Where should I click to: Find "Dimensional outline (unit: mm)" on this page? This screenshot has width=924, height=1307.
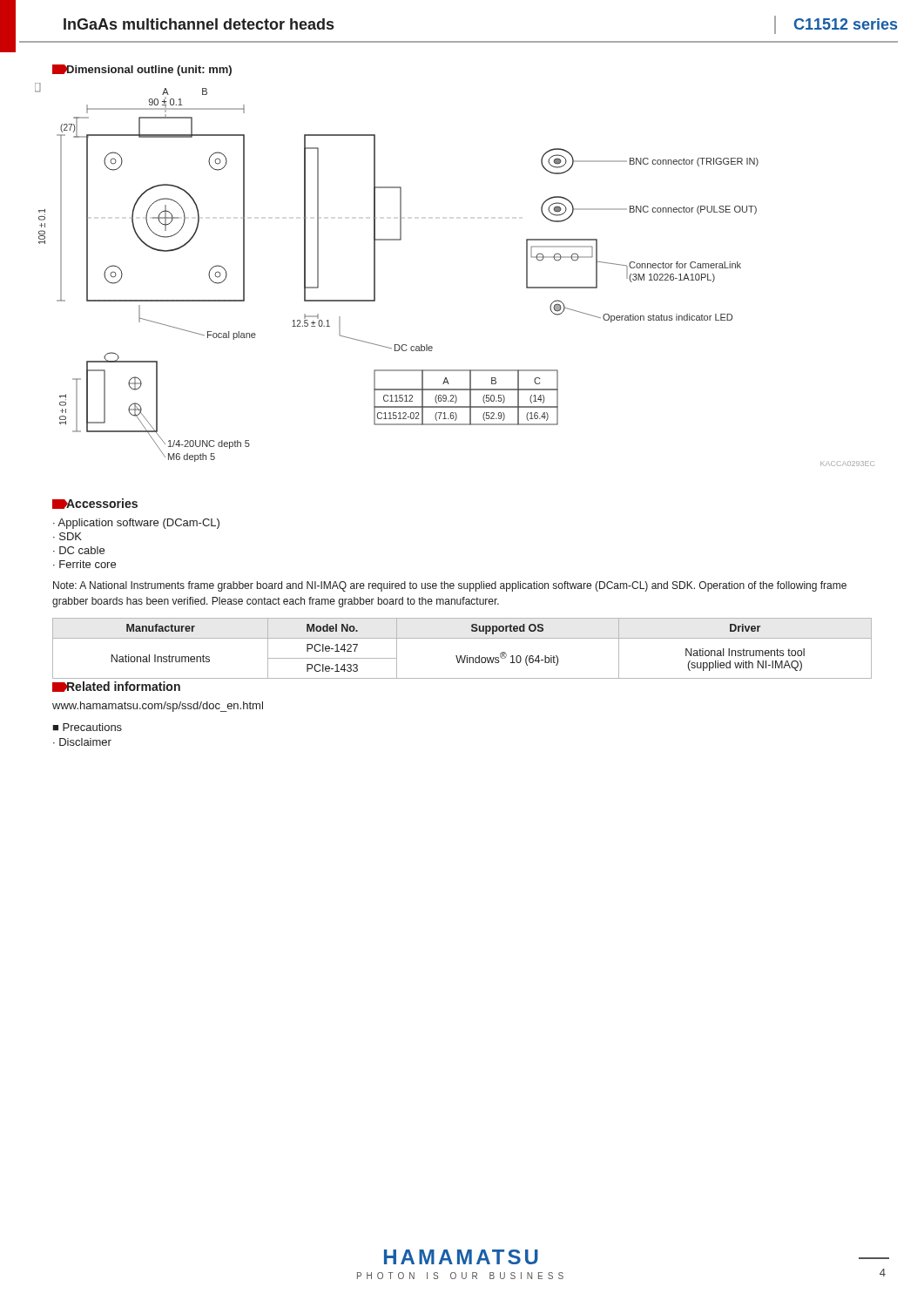(142, 69)
